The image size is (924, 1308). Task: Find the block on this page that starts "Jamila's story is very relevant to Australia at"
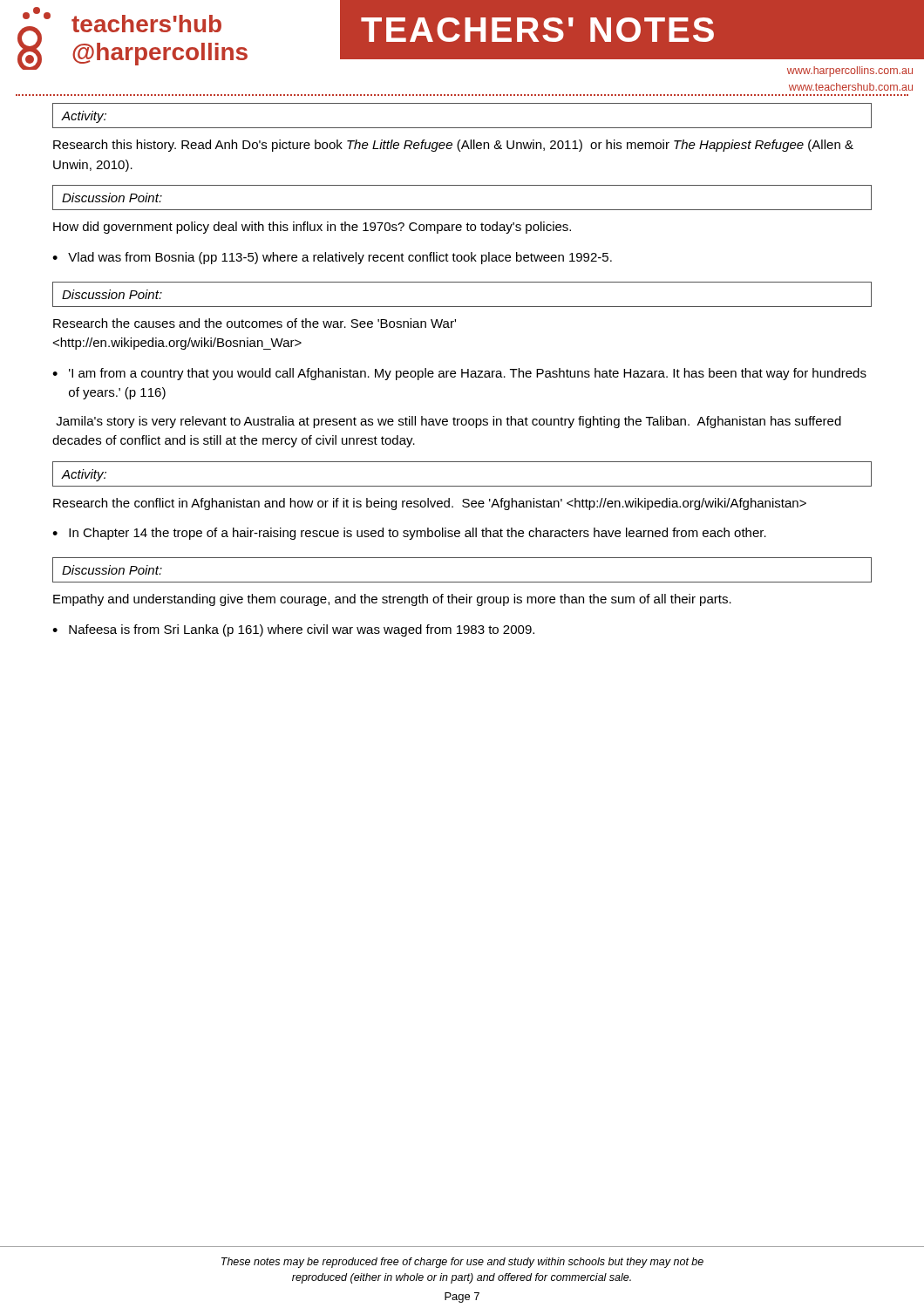447,430
